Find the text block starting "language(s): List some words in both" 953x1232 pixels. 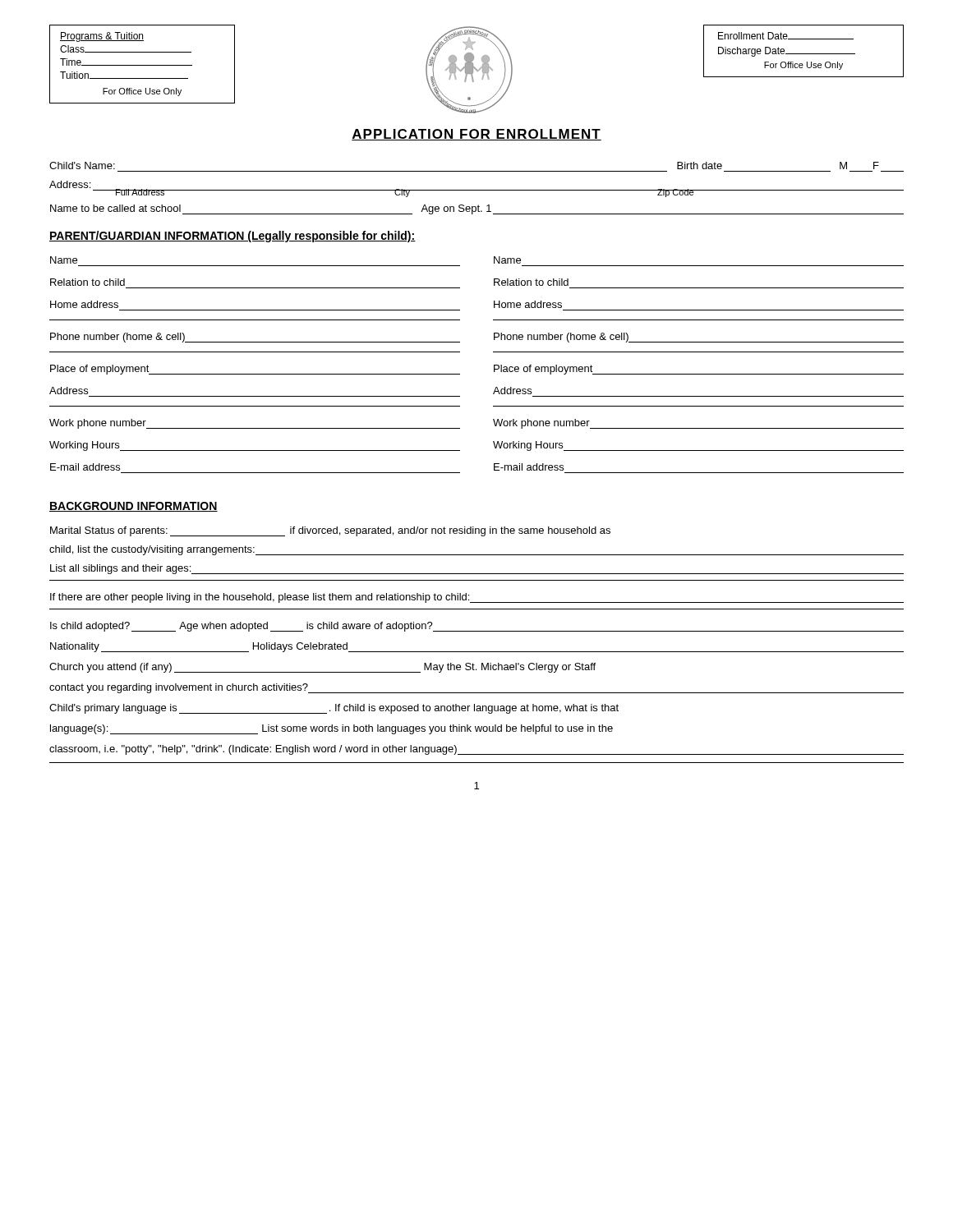331,727
